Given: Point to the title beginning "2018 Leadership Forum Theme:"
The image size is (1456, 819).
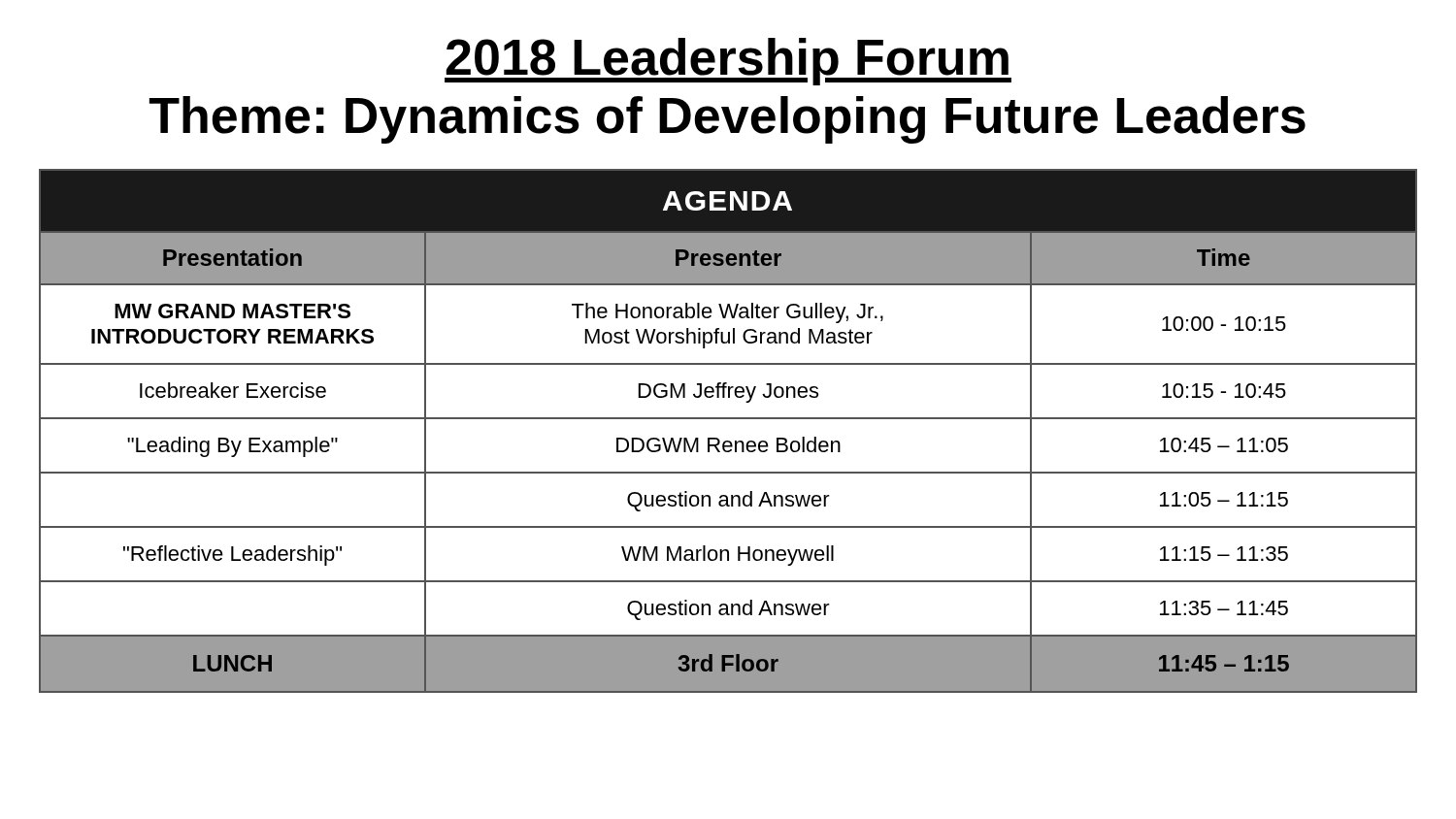Looking at the screenshot, I should [728, 87].
